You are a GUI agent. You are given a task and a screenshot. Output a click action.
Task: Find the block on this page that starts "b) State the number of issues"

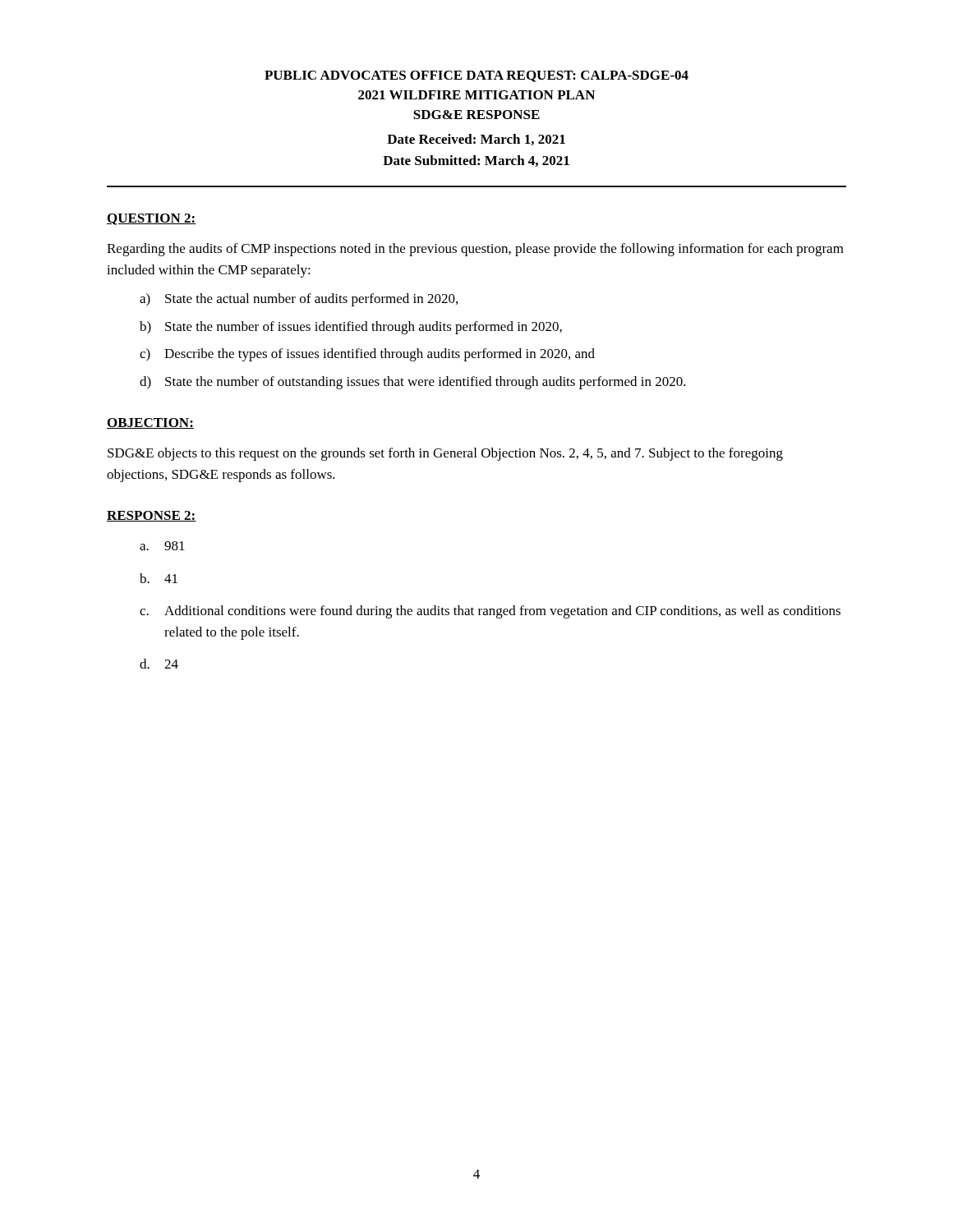tap(493, 327)
